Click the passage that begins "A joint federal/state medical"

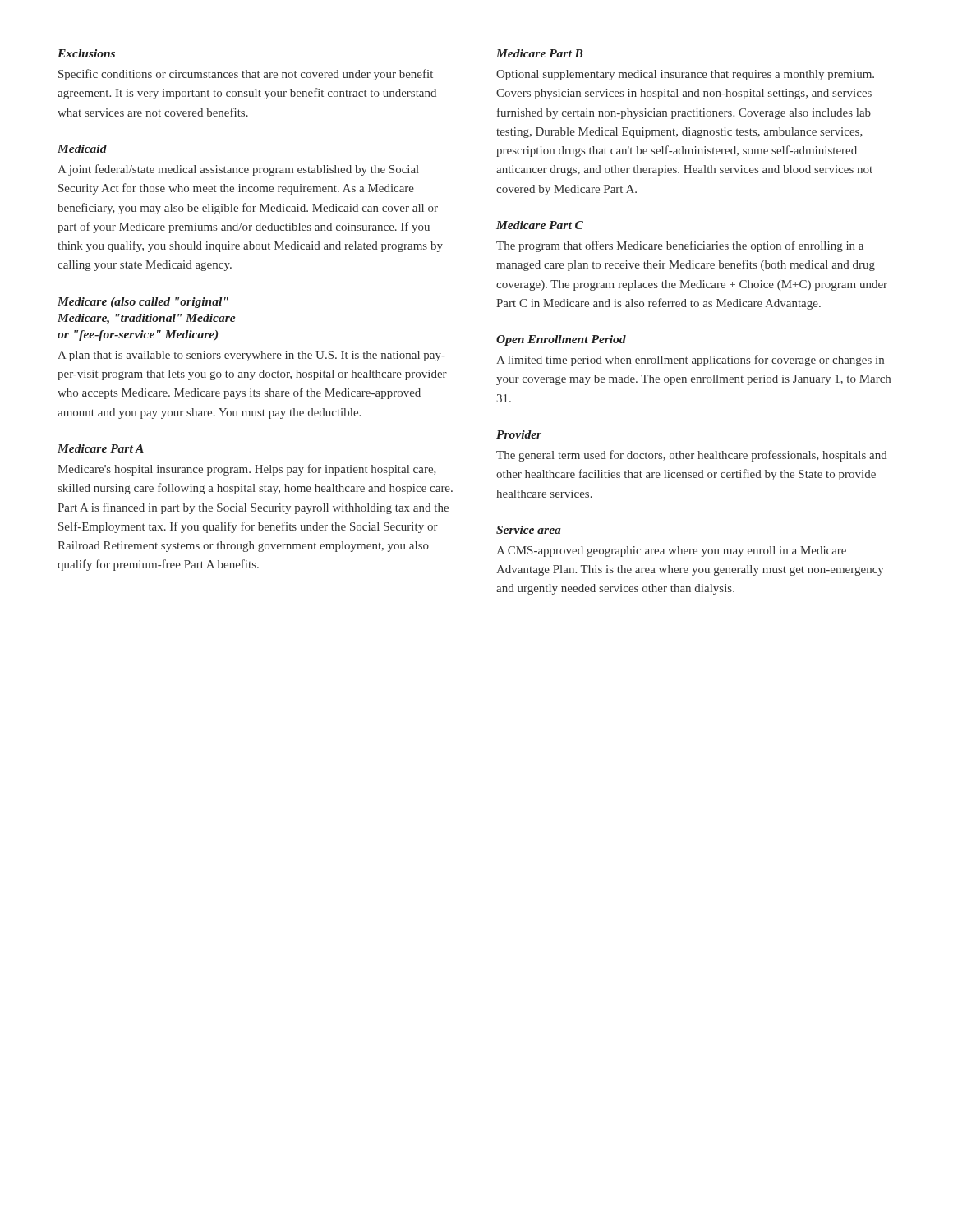pos(257,217)
